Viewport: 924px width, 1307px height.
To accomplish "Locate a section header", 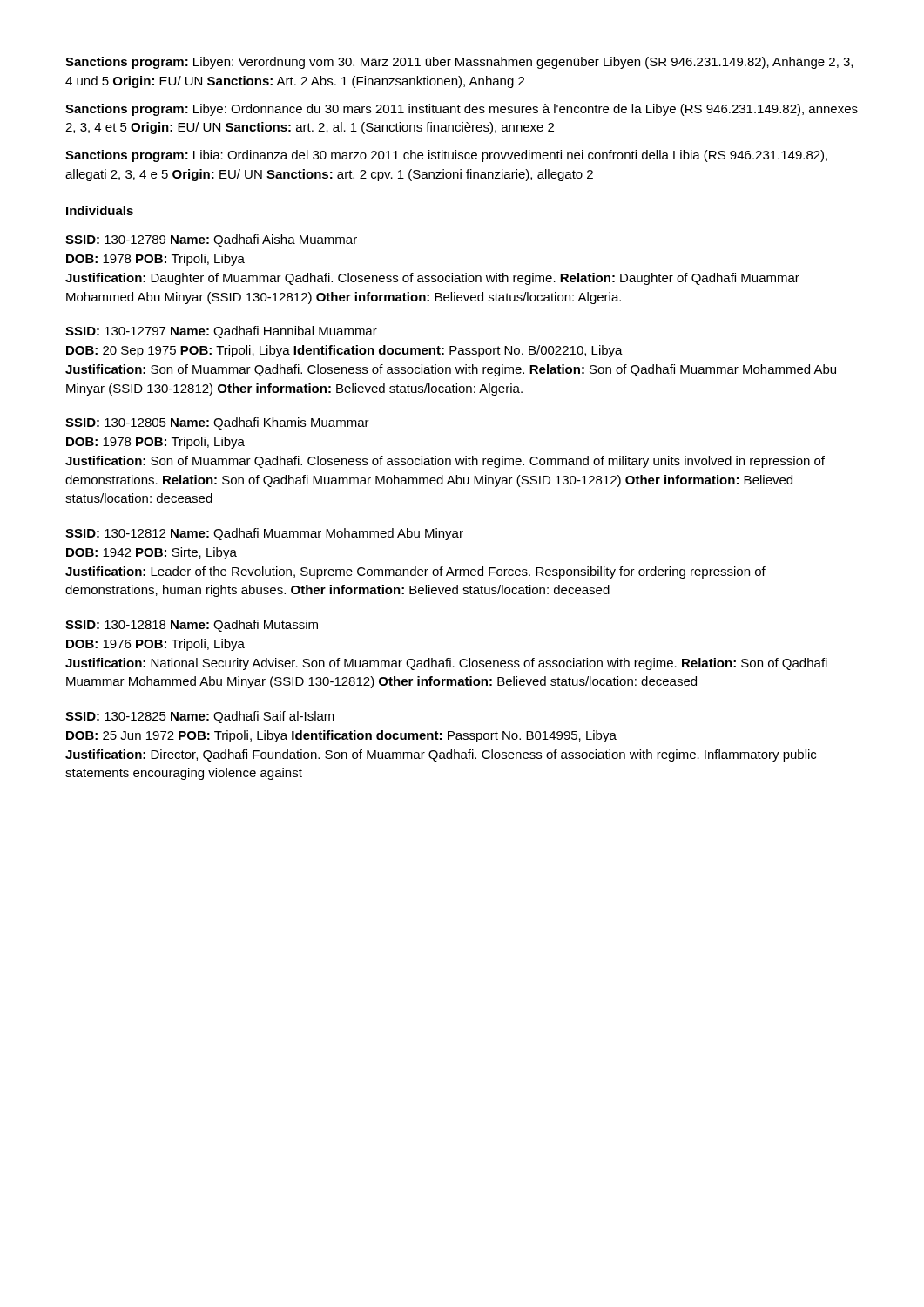I will pyautogui.click(x=99, y=210).
